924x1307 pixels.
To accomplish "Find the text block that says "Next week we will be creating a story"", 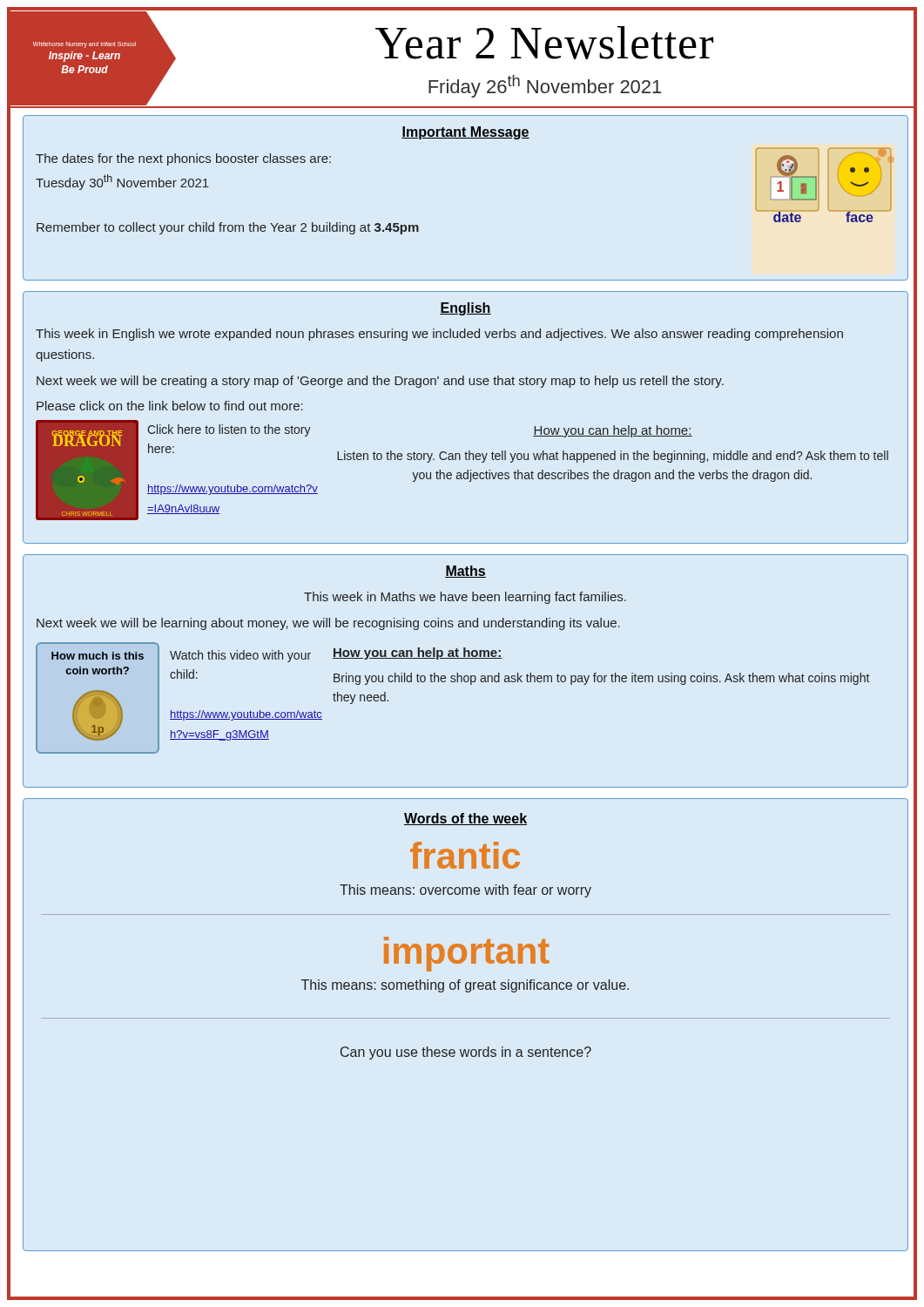I will coord(380,380).
